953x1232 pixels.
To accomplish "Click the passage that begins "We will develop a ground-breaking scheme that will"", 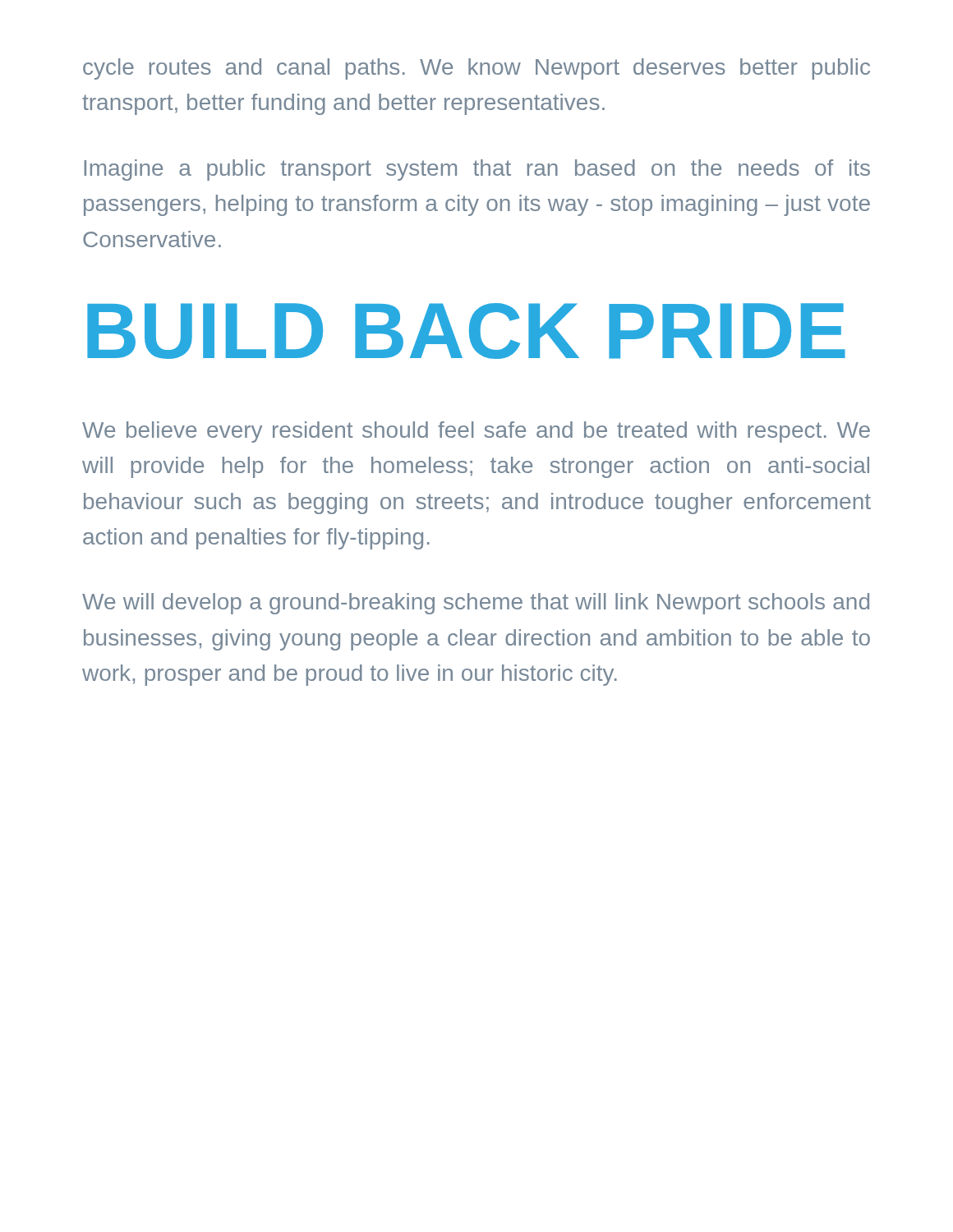I will pyautogui.click(x=476, y=637).
